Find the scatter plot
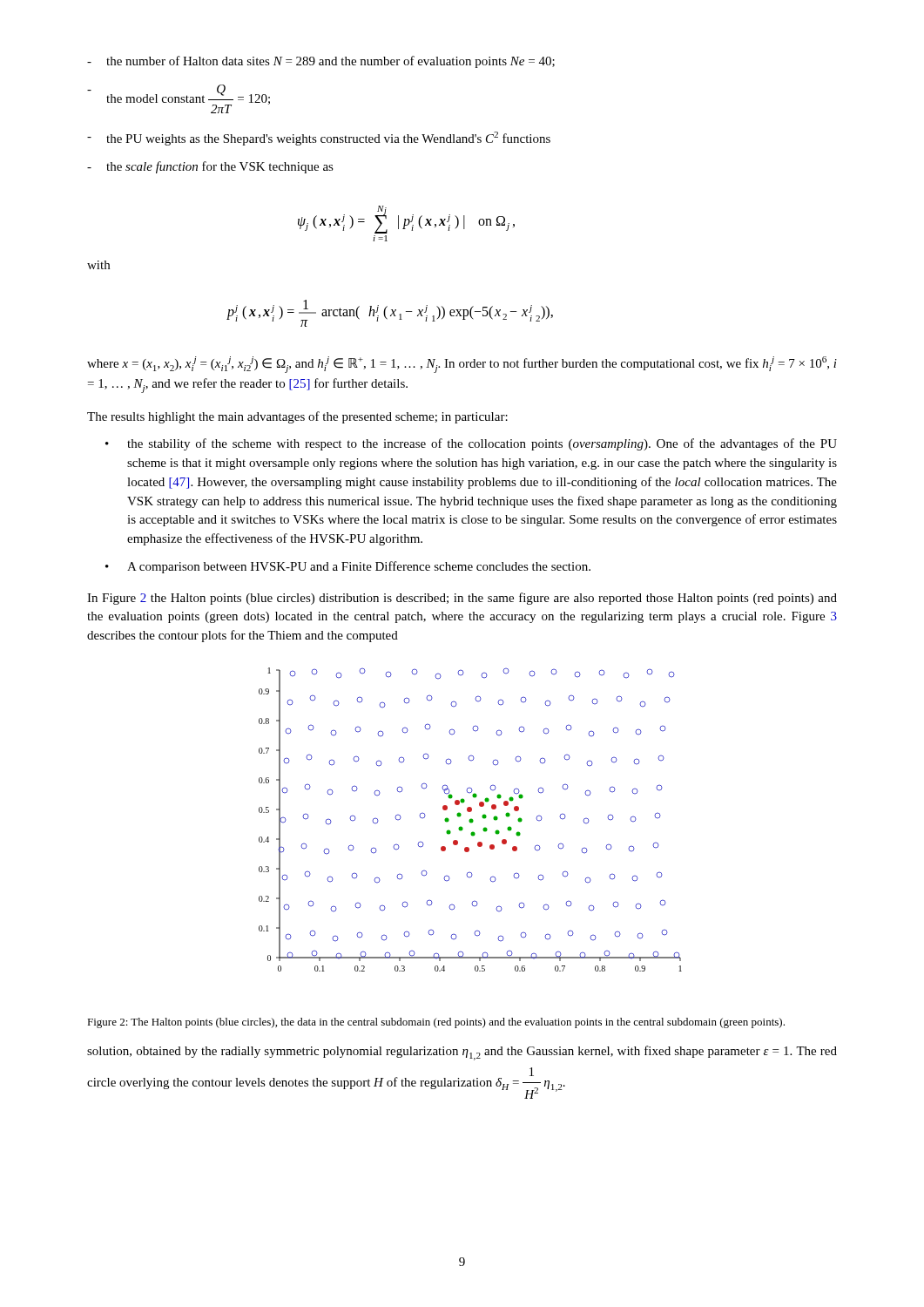The width and height of the screenshot is (924, 1307). [462, 834]
